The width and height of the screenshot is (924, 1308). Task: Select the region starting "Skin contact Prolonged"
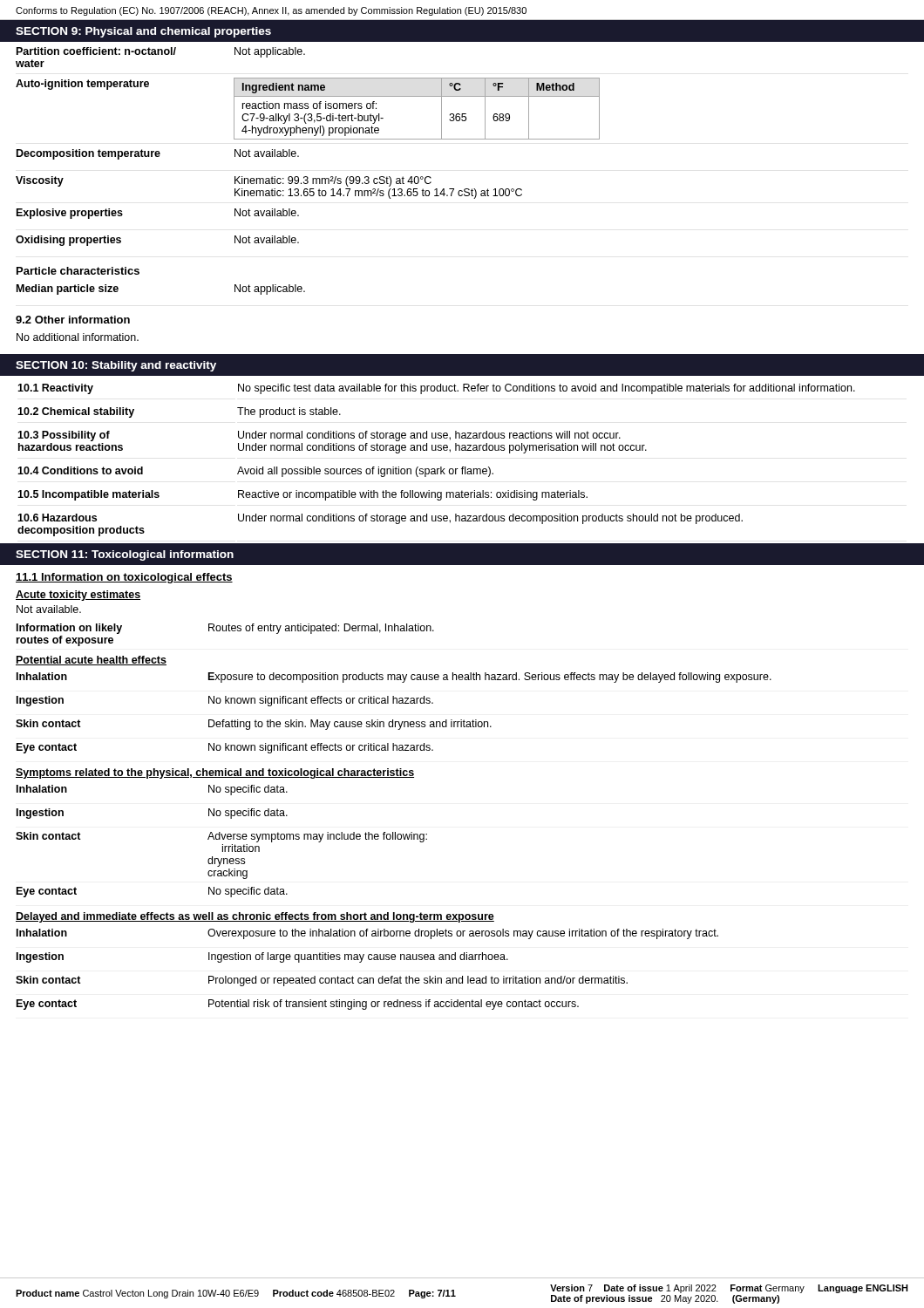(462, 983)
